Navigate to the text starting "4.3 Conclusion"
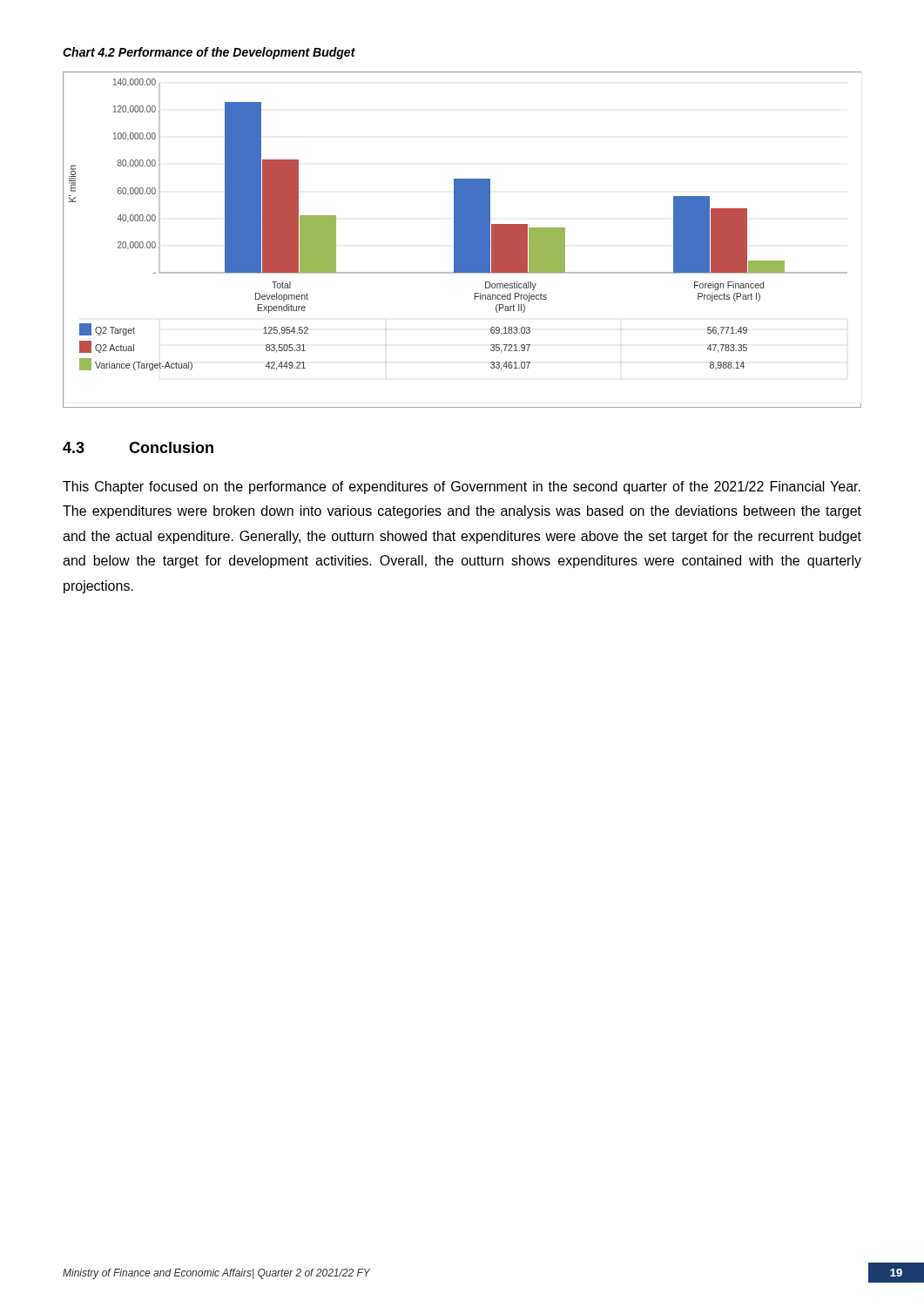The width and height of the screenshot is (924, 1307). 139,448
